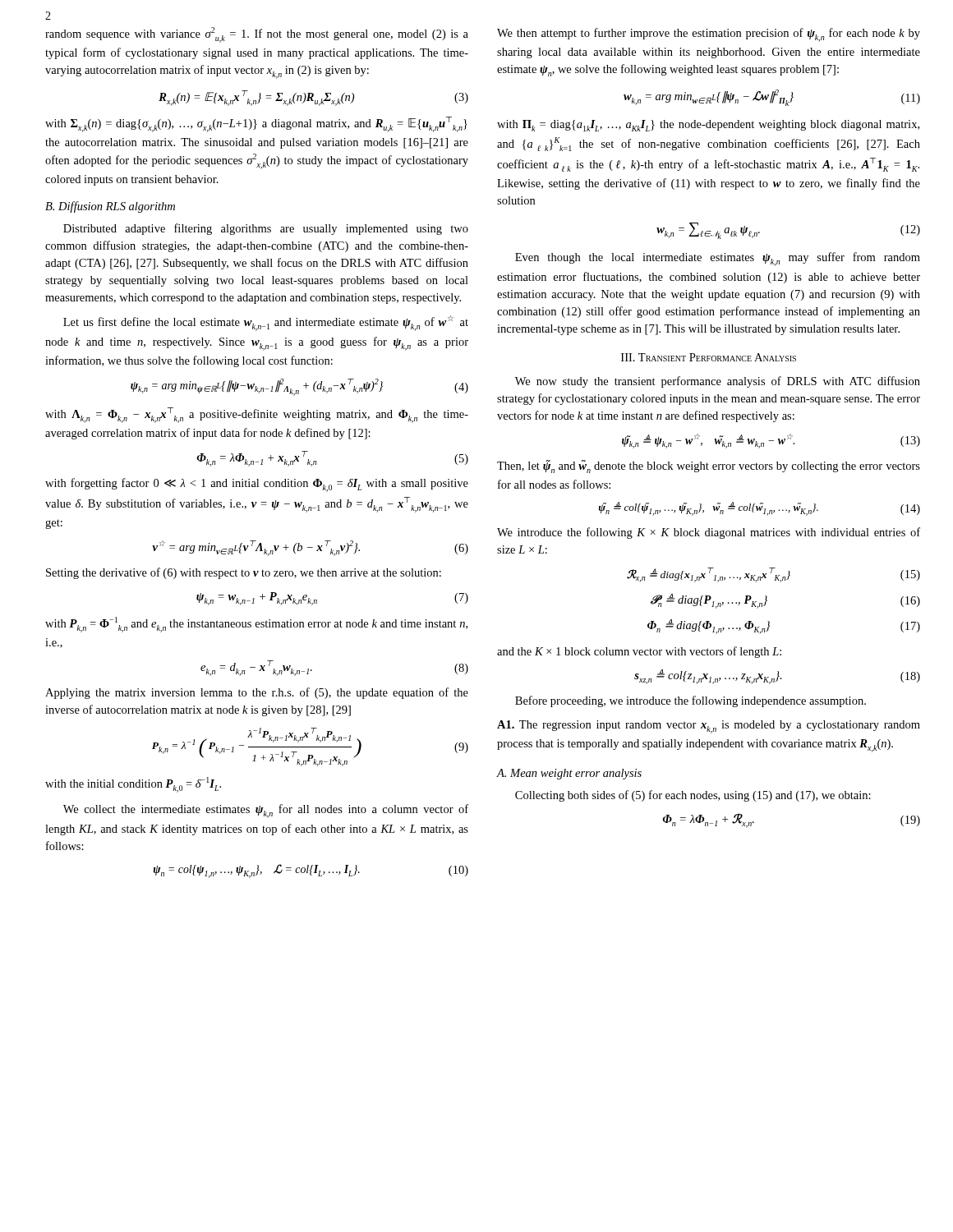
Task: Find the block on this page that starts "with Πk = diag{a1kIL, …, aKkIL} the node-dependent"
Action: click(x=709, y=163)
